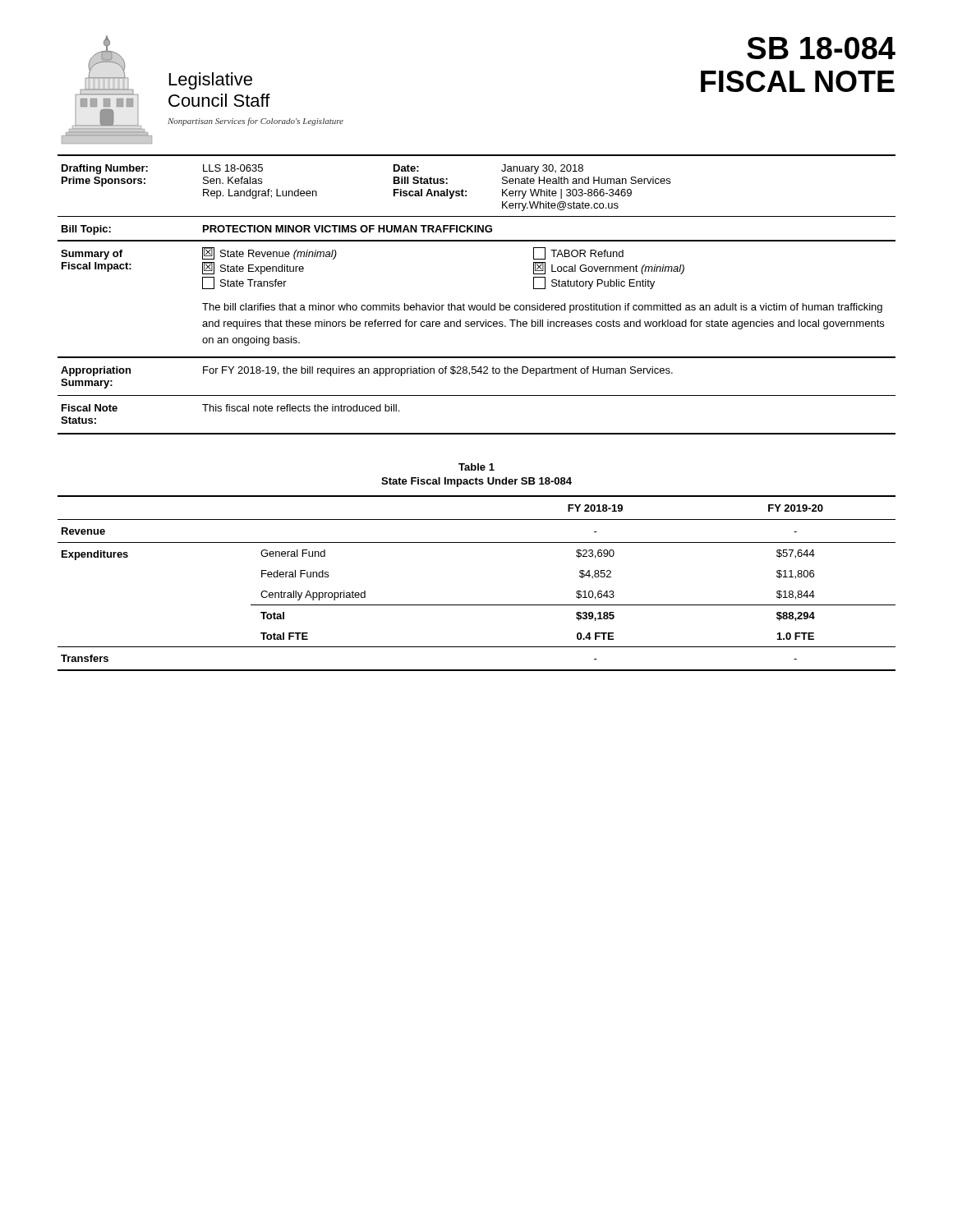Find the text starting "For FY 2018-19, the bill requires"
The image size is (953, 1232).
pyautogui.click(x=438, y=370)
